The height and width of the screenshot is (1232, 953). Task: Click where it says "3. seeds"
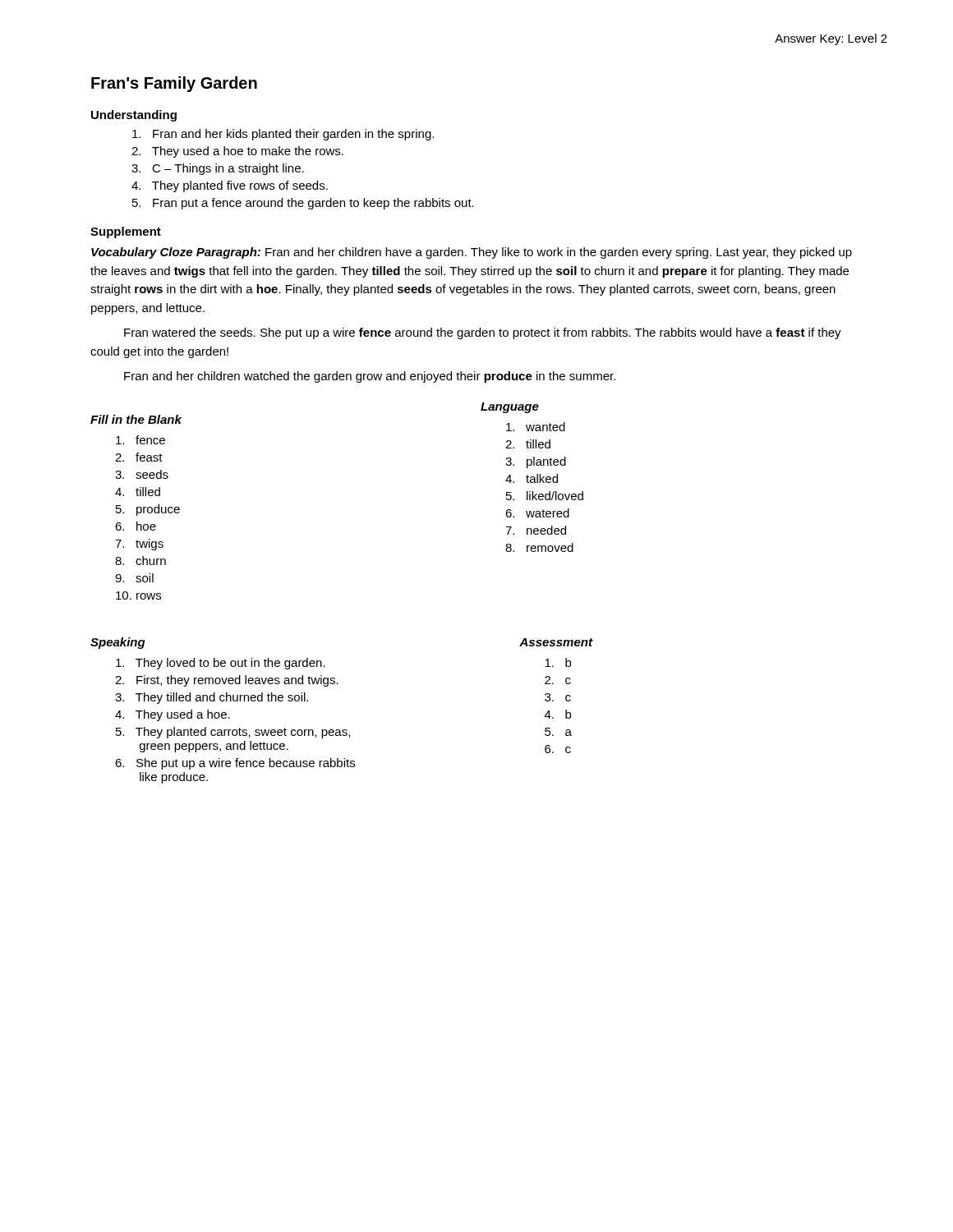click(142, 474)
